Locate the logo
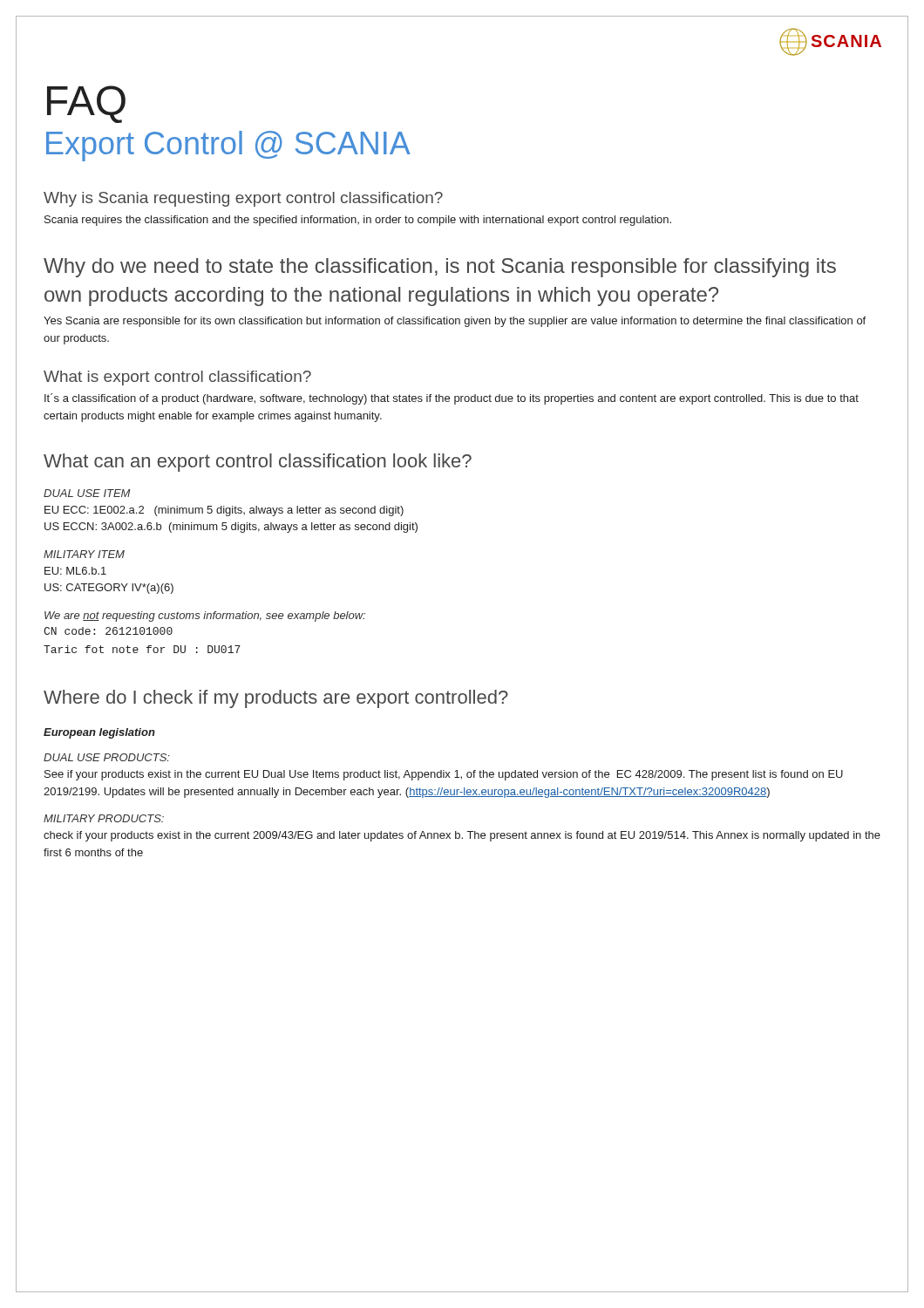 pyautogui.click(x=834, y=42)
